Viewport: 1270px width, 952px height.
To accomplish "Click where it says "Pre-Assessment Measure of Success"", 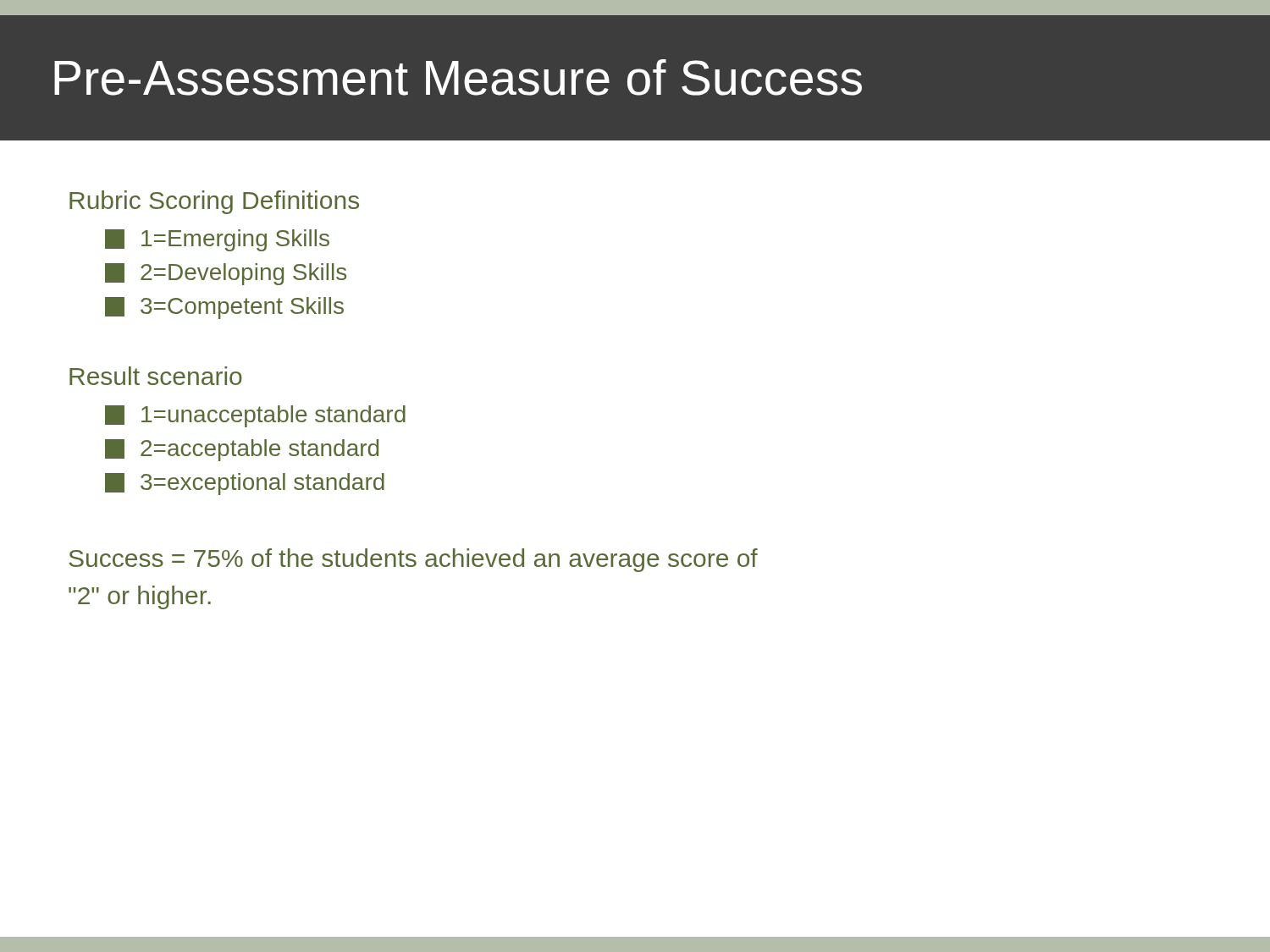I will [x=457, y=78].
